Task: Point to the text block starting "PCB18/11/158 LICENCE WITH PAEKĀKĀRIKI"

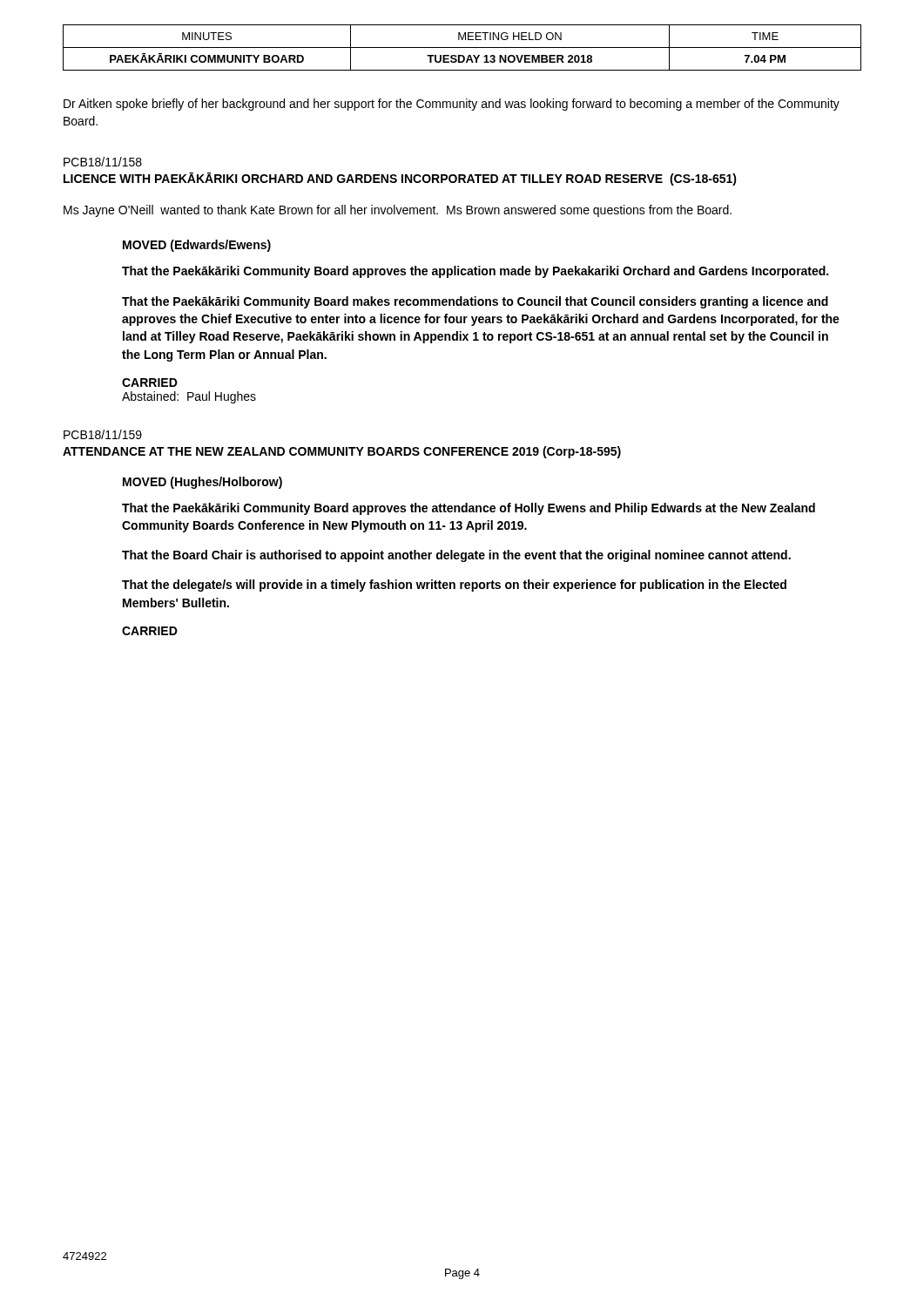Action: (462, 171)
